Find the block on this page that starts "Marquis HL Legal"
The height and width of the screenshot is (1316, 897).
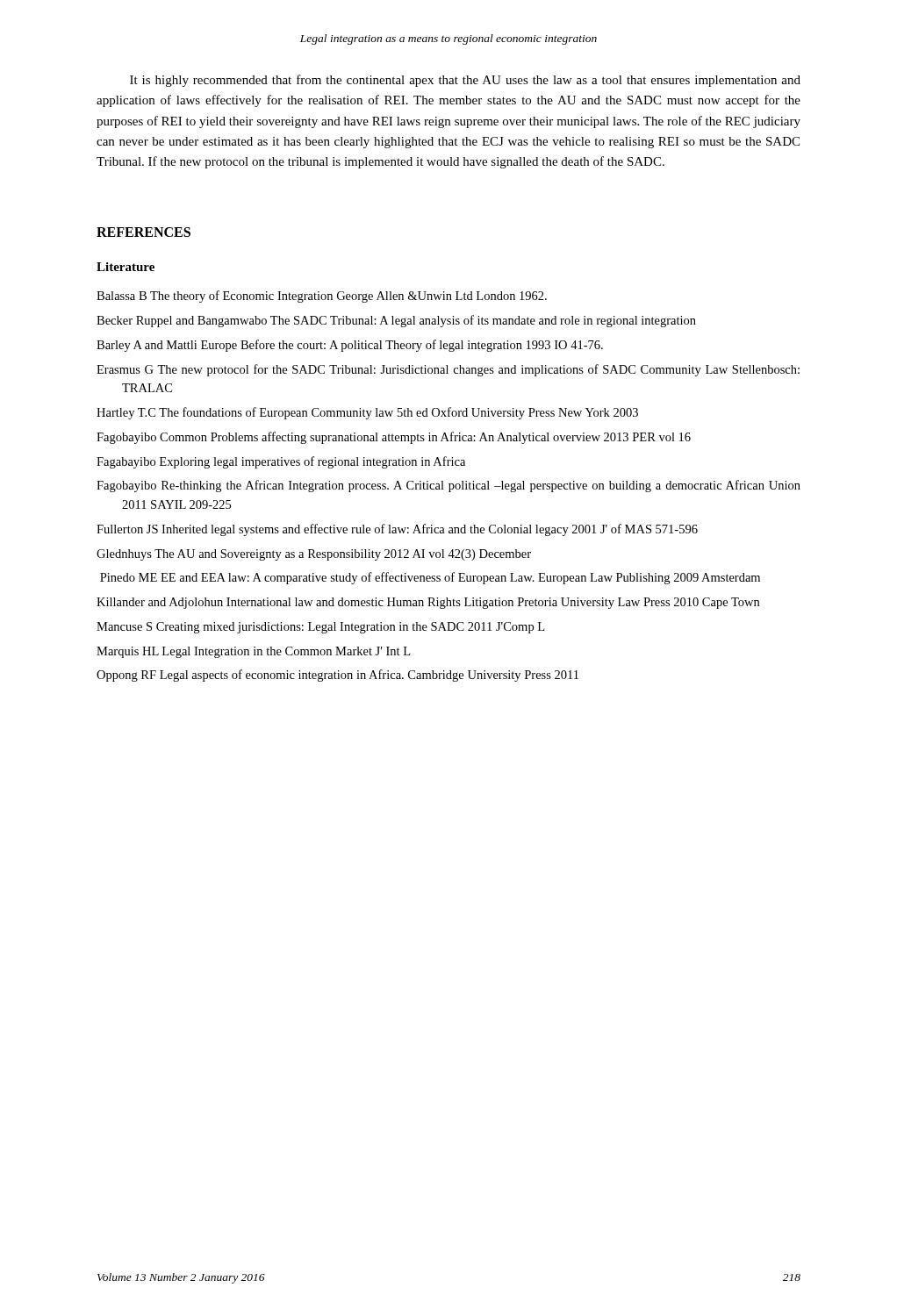pos(254,651)
